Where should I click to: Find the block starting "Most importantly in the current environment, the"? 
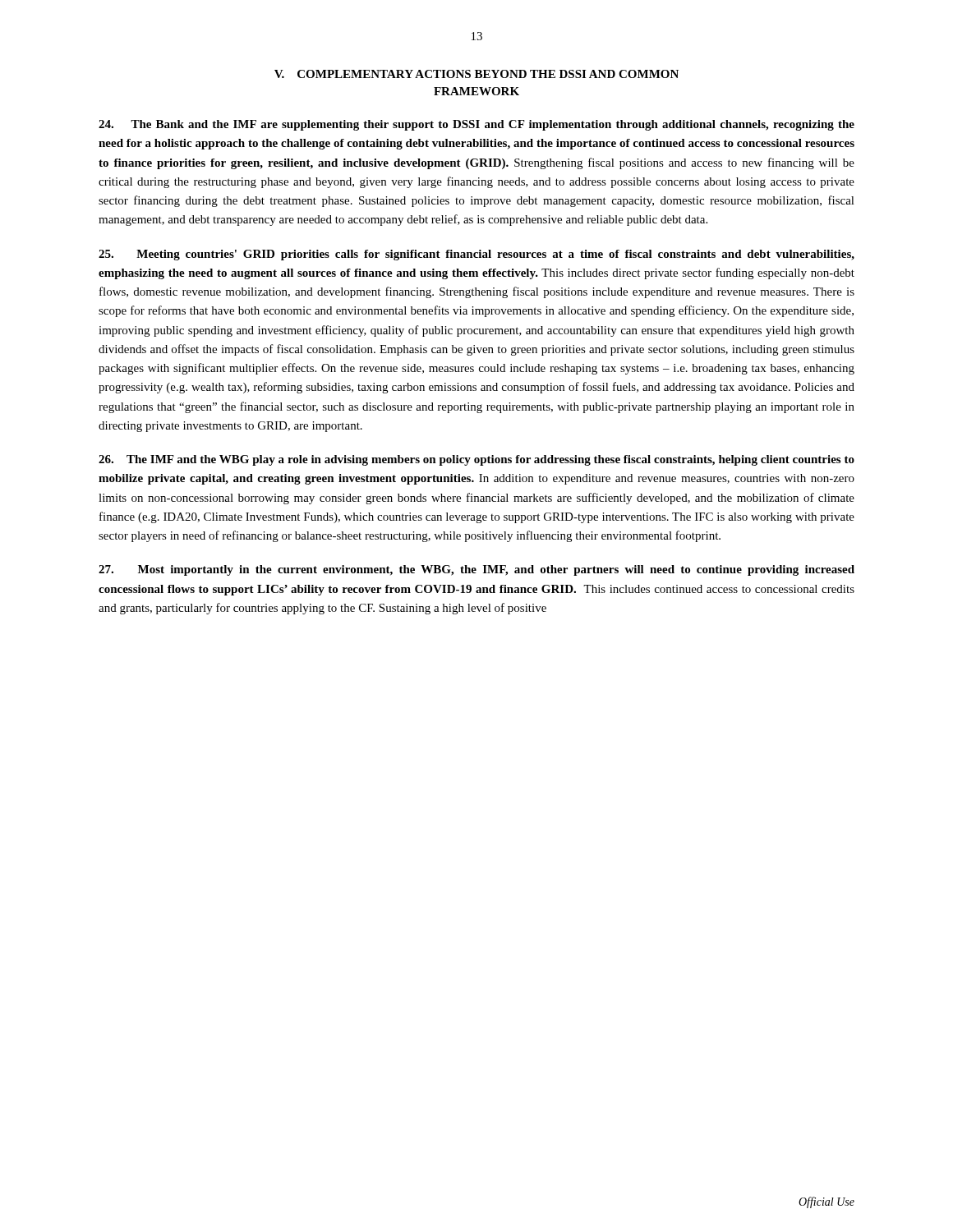(476, 588)
